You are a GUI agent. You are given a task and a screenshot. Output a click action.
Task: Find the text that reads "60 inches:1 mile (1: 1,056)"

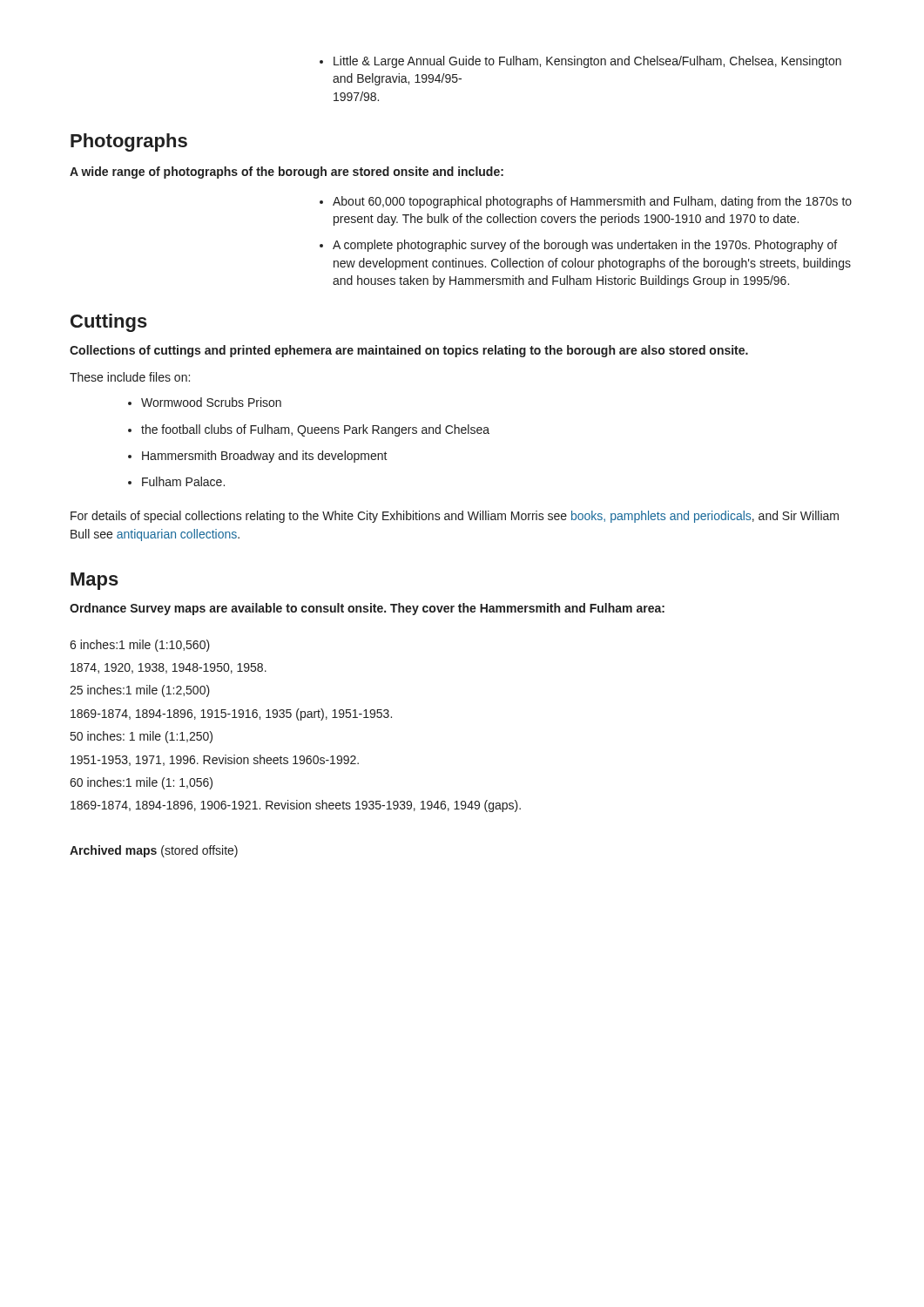click(142, 782)
